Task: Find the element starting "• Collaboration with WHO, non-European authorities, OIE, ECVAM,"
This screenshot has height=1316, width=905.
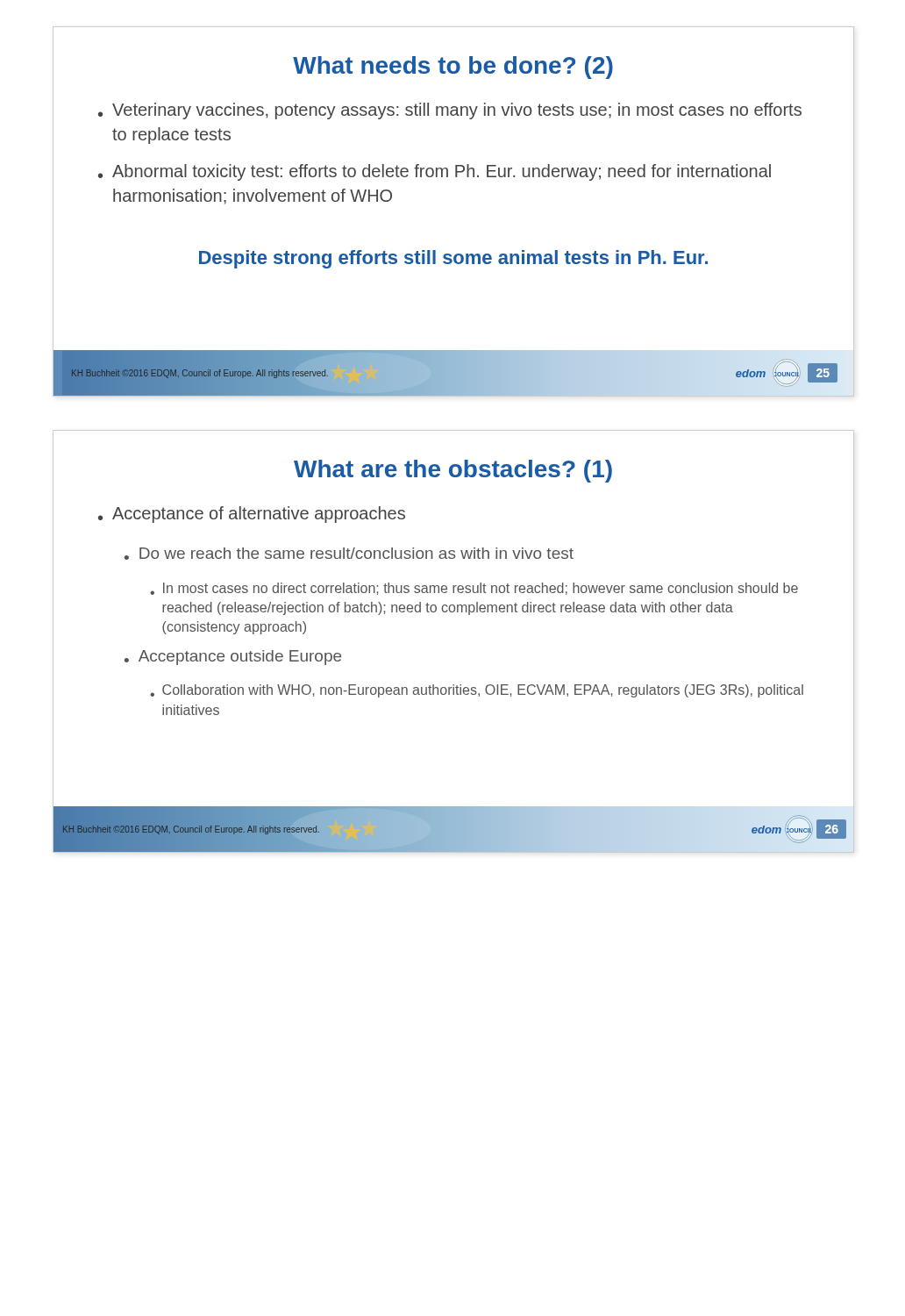Action: (480, 701)
